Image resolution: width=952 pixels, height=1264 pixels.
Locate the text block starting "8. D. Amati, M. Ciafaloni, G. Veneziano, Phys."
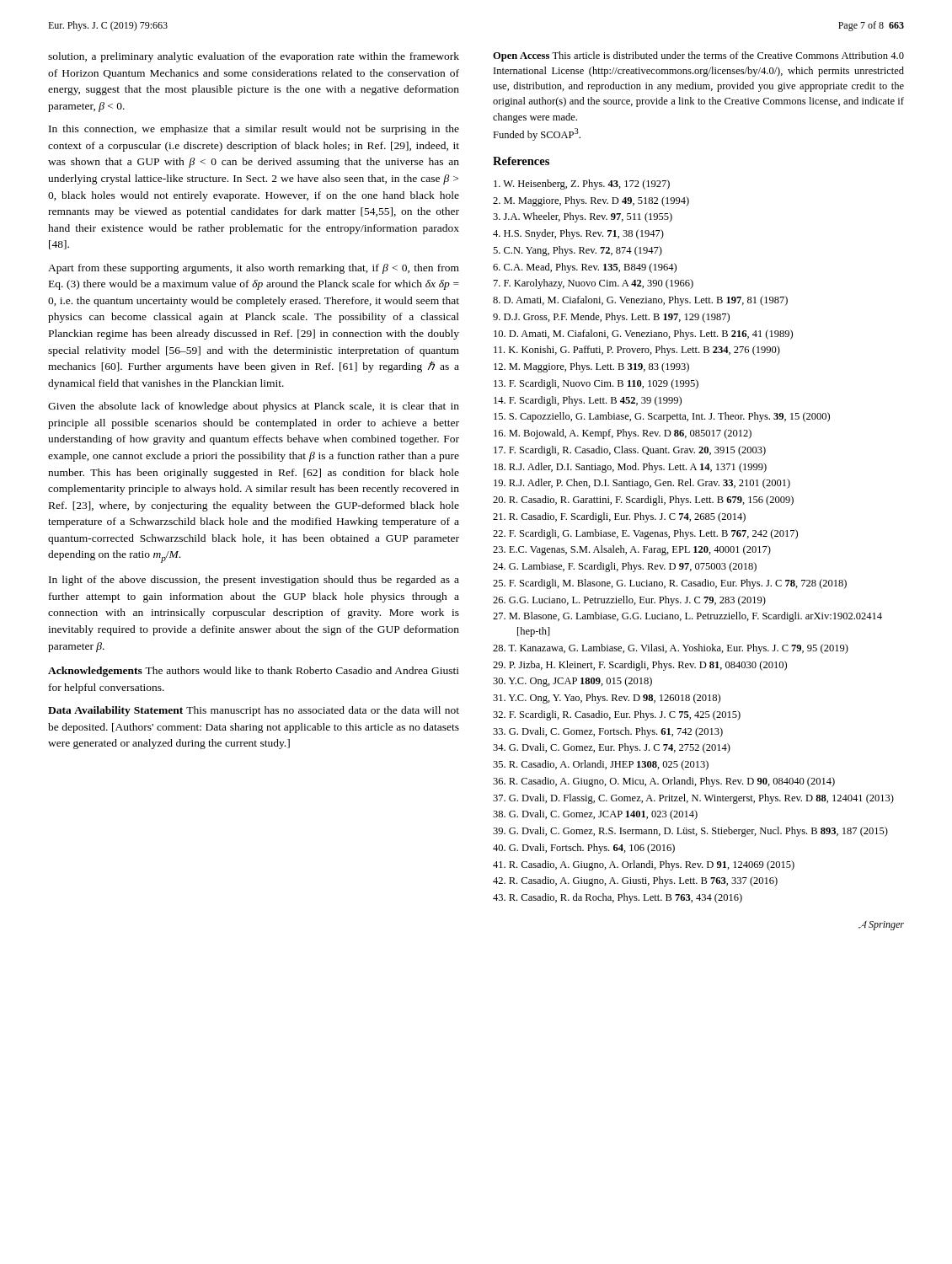(x=640, y=300)
